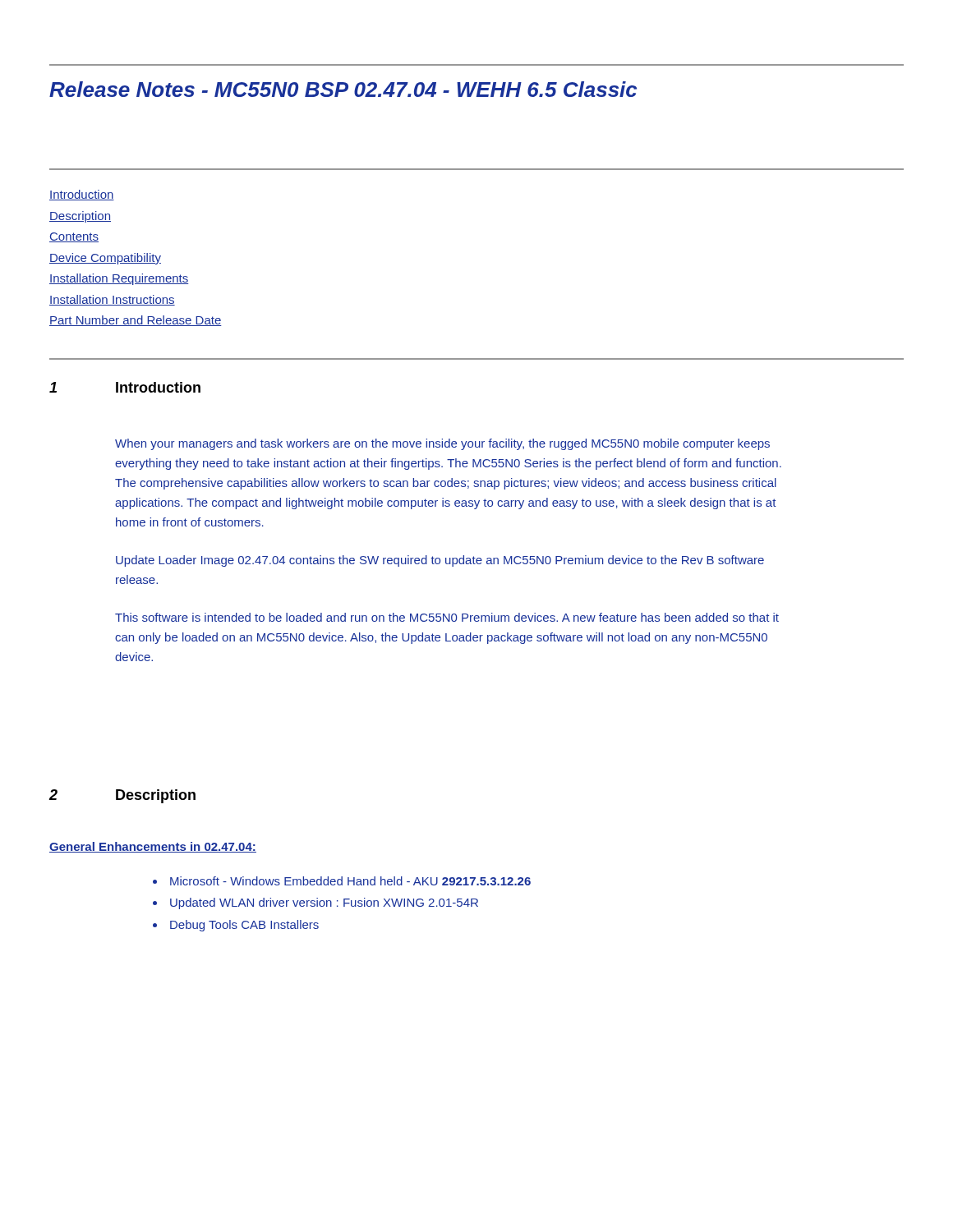Point to the text block starting "Microsoft - Windows"
Screen dimensions: 1232x953
(456, 903)
